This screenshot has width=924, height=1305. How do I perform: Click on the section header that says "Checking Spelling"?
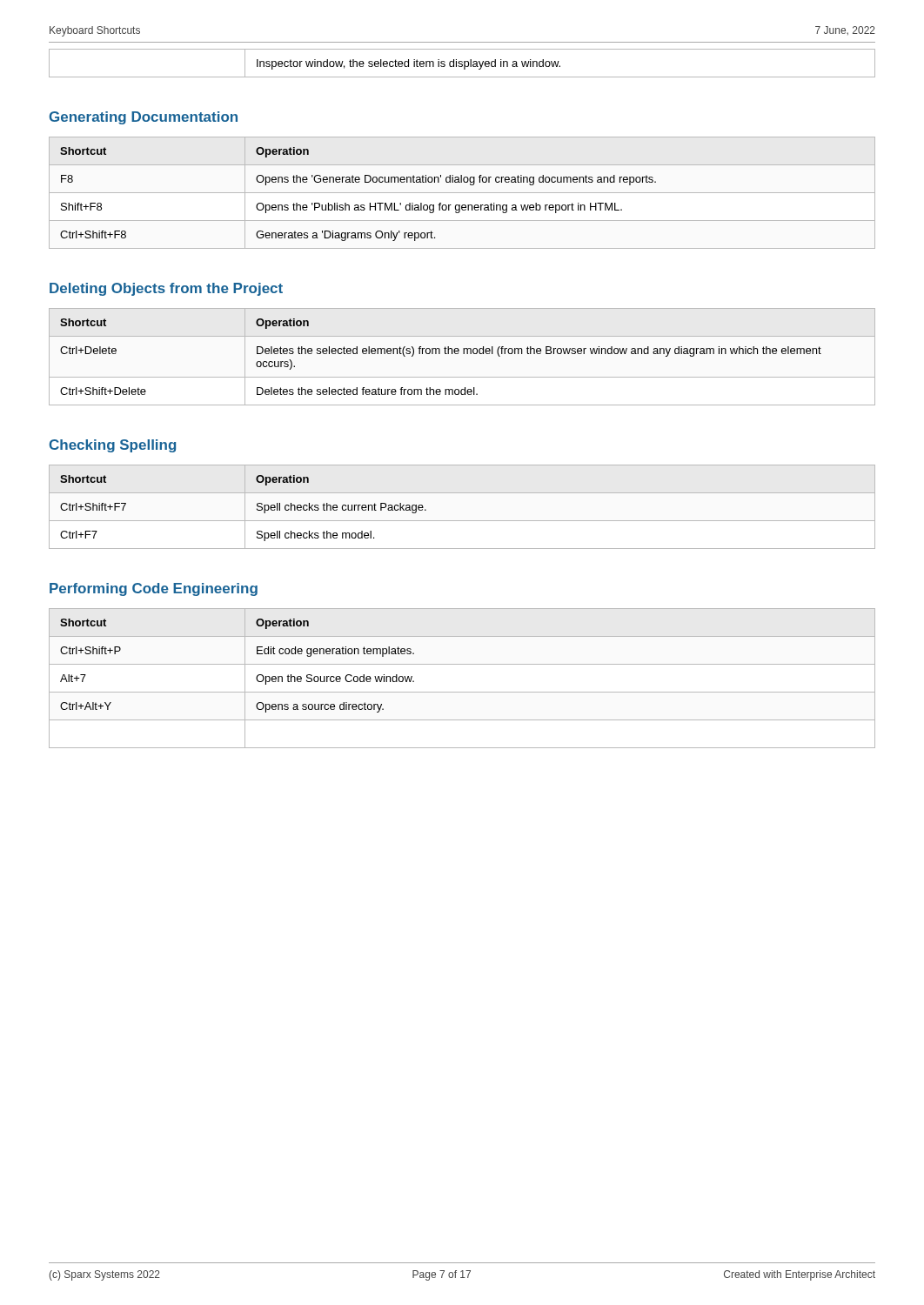click(x=113, y=445)
